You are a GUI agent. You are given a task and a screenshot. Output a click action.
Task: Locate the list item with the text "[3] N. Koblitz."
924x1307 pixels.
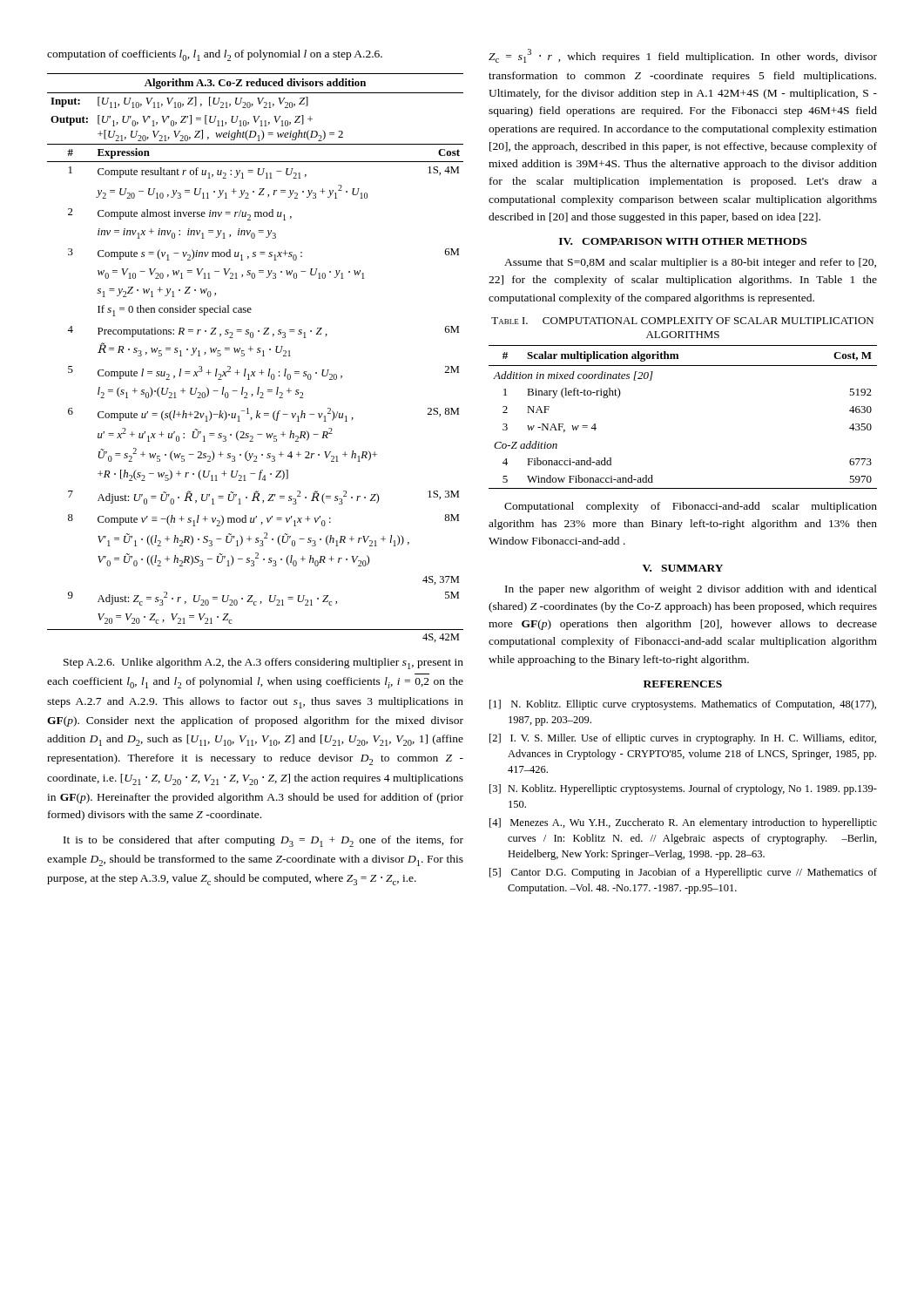click(x=683, y=796)
